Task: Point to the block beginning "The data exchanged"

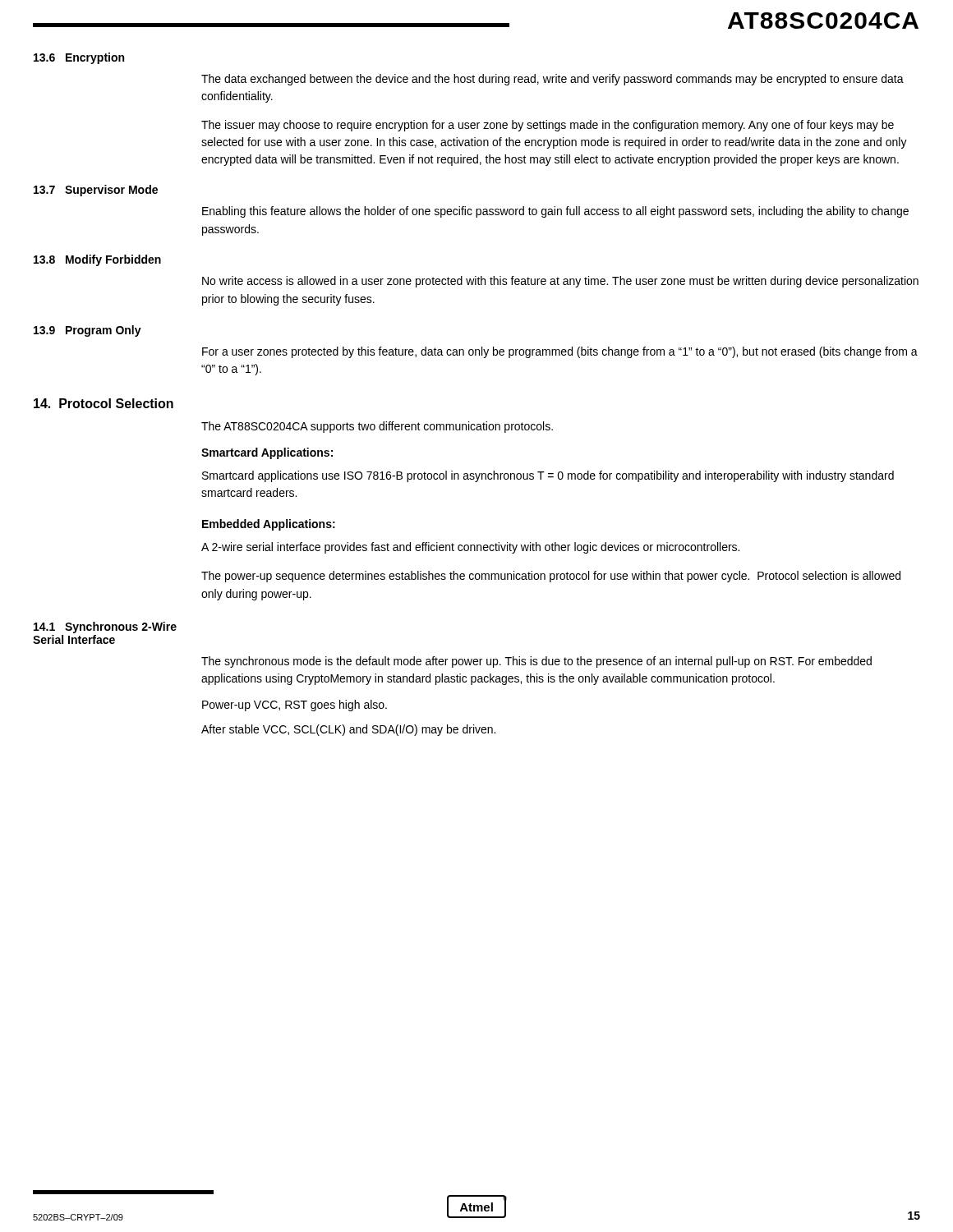Action: (x=561, y=88)
